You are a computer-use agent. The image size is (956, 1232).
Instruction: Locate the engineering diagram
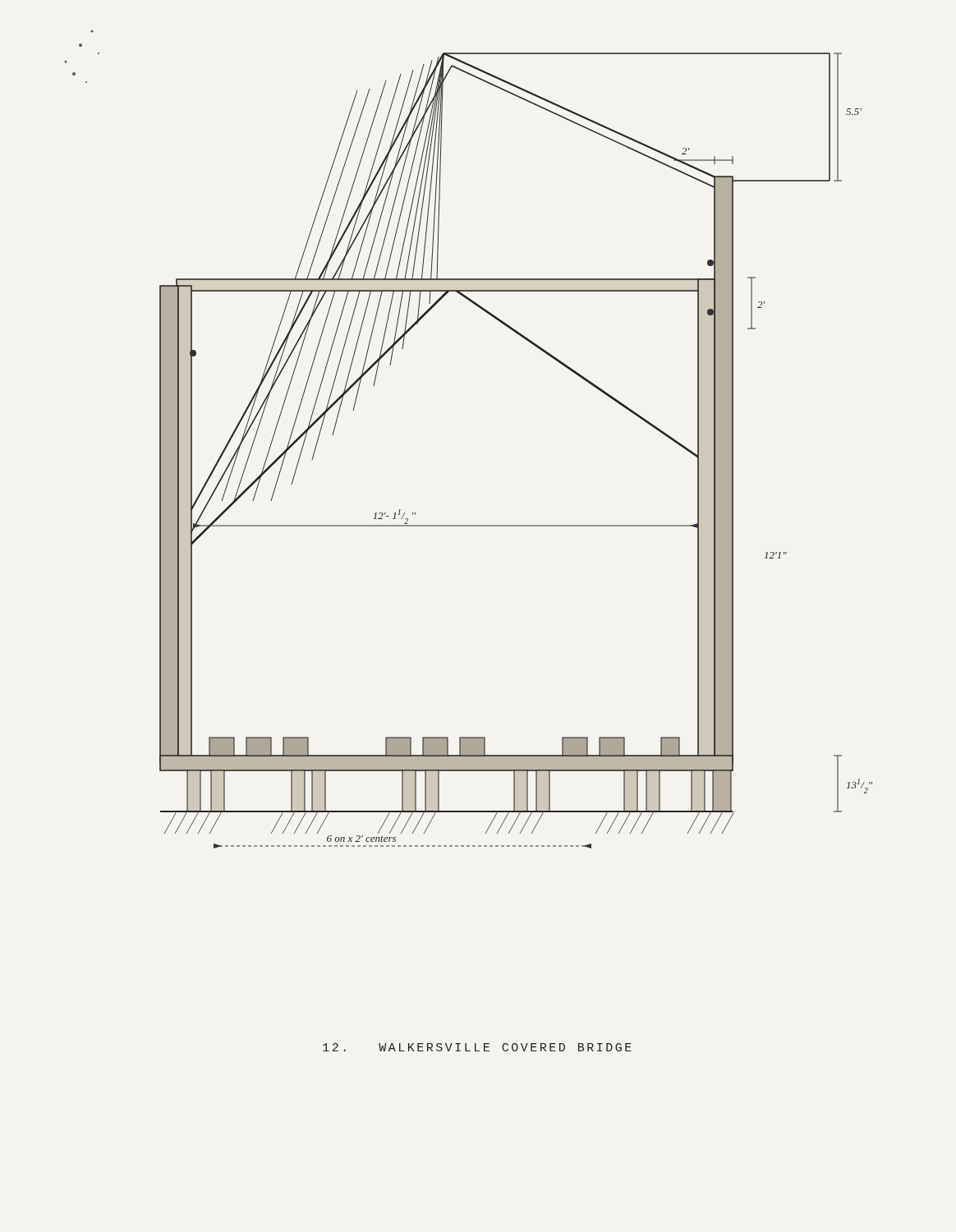(x=480, y=489)
